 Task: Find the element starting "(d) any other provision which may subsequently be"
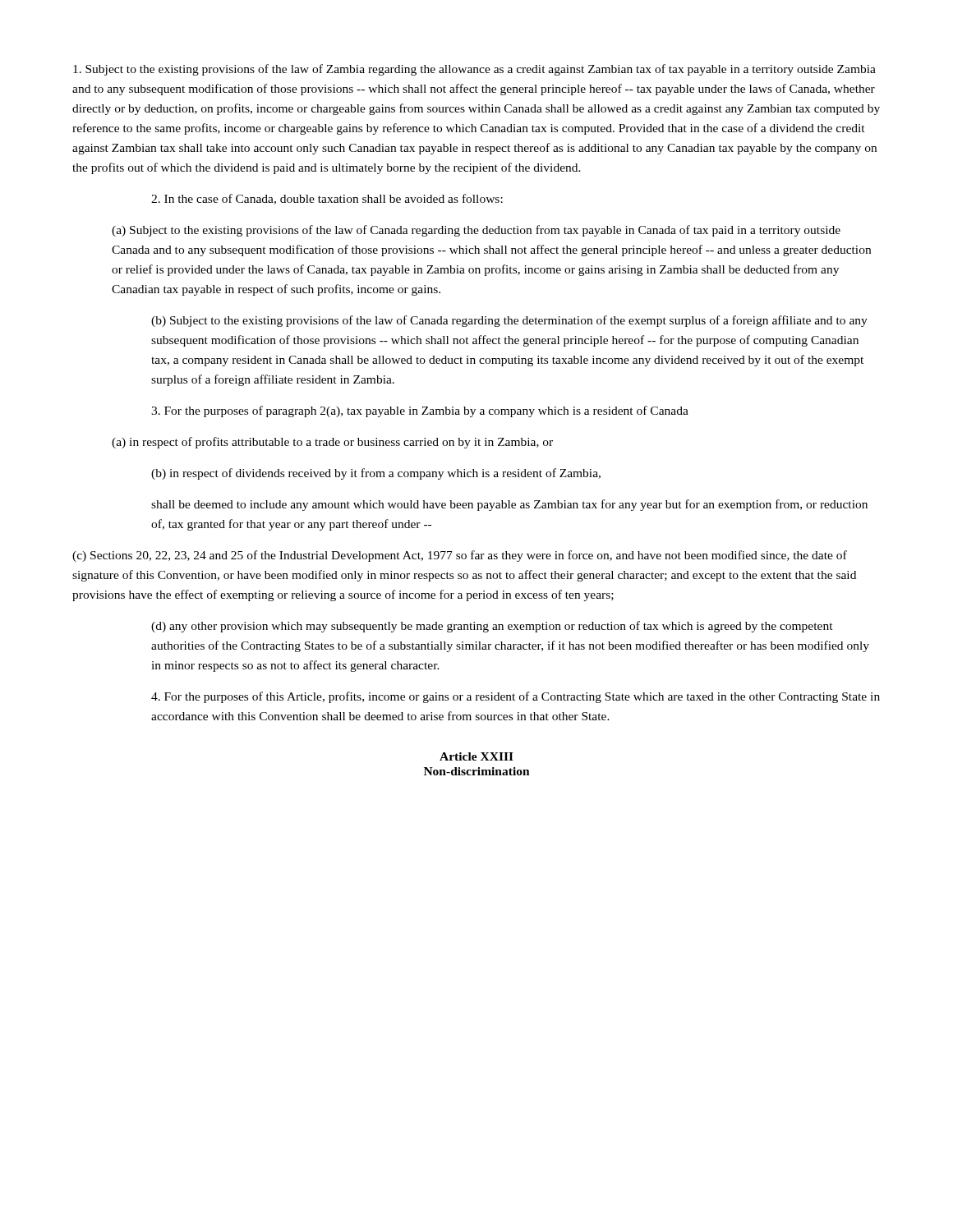tap(510, 645)
